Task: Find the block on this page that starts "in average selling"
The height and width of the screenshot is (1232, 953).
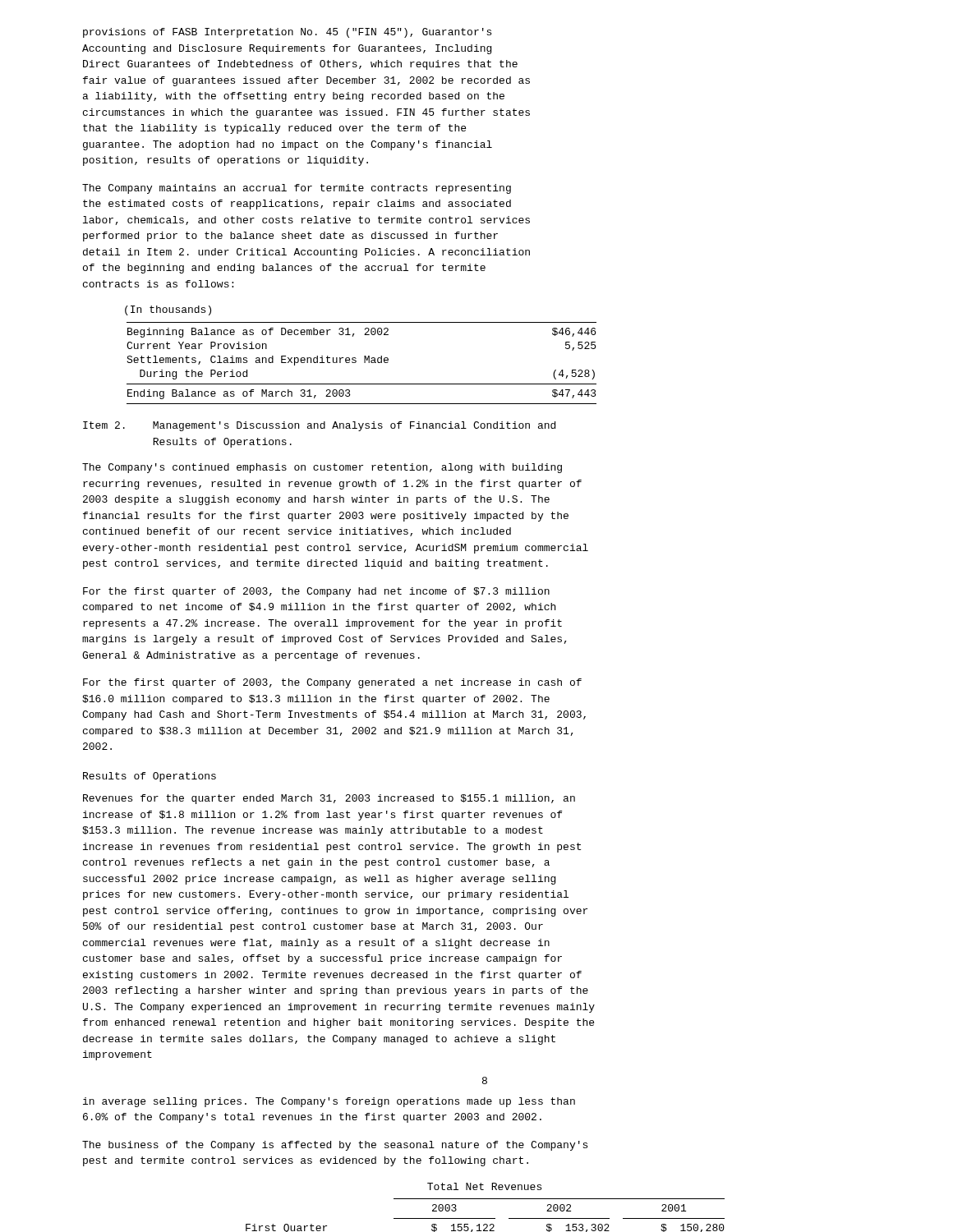Action: 329,1109
